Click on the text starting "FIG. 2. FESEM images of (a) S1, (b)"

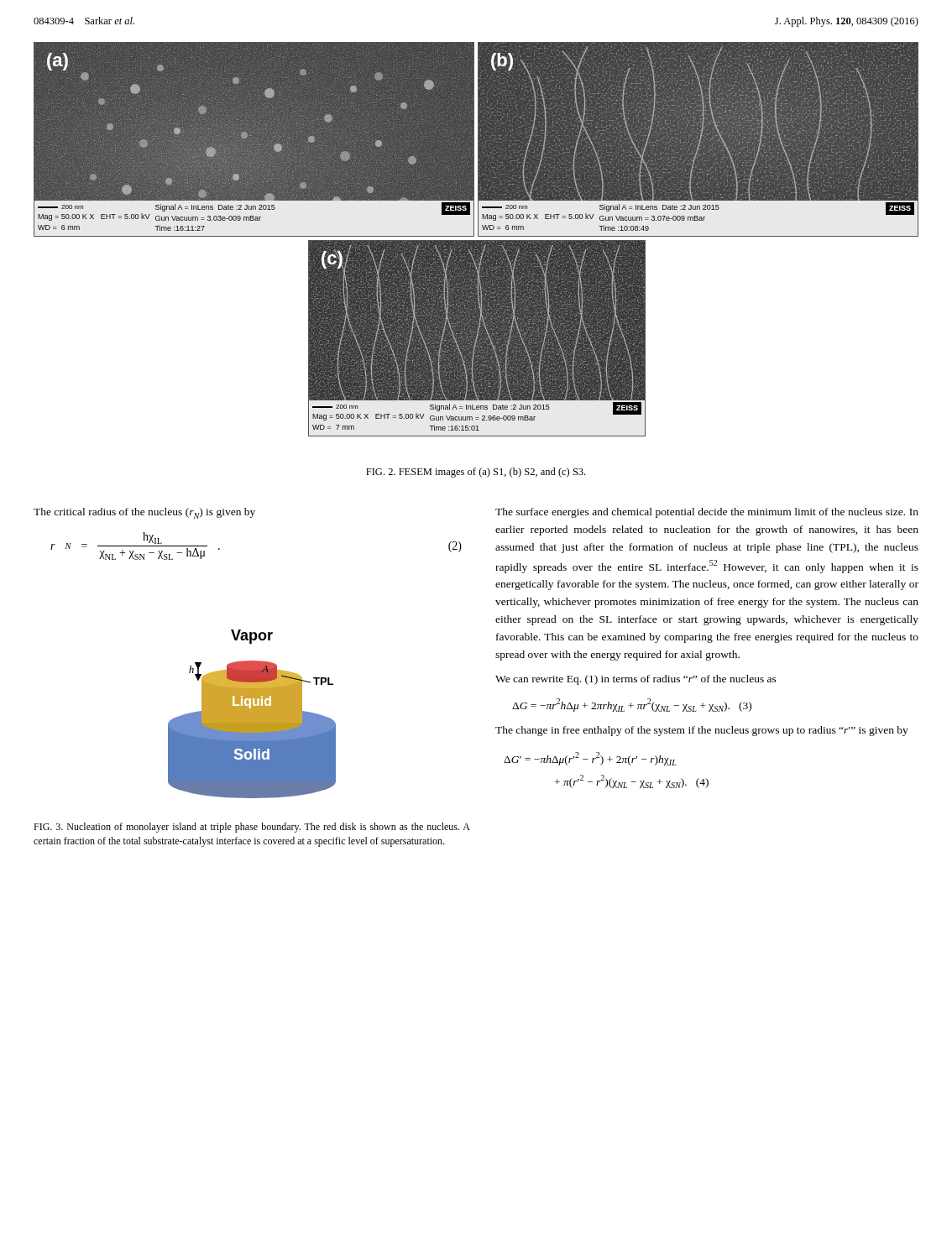(476, 472)
